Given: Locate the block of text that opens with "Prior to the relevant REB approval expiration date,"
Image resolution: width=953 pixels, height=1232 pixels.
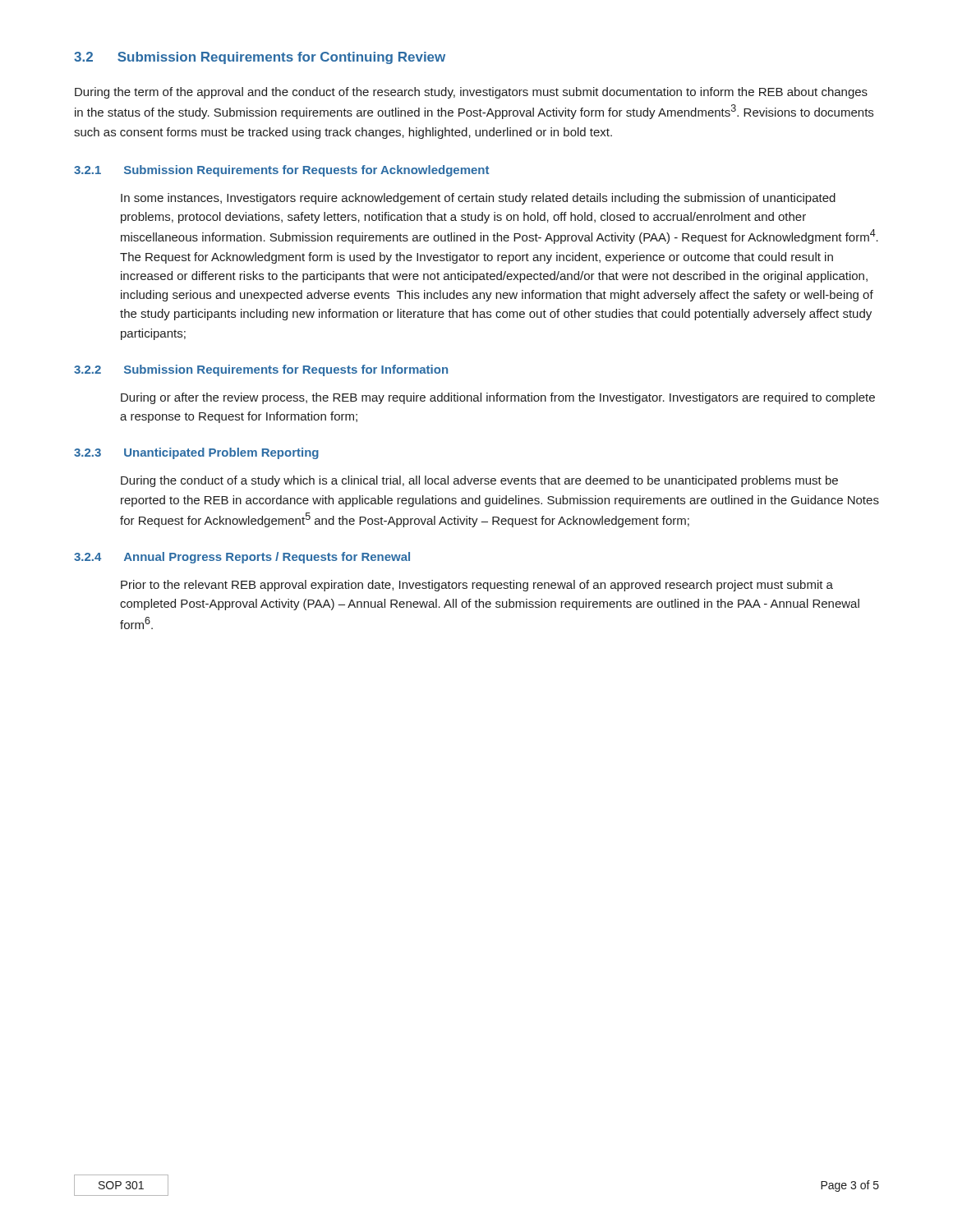Looking at the screenshot, I should (x=490, y=604).
